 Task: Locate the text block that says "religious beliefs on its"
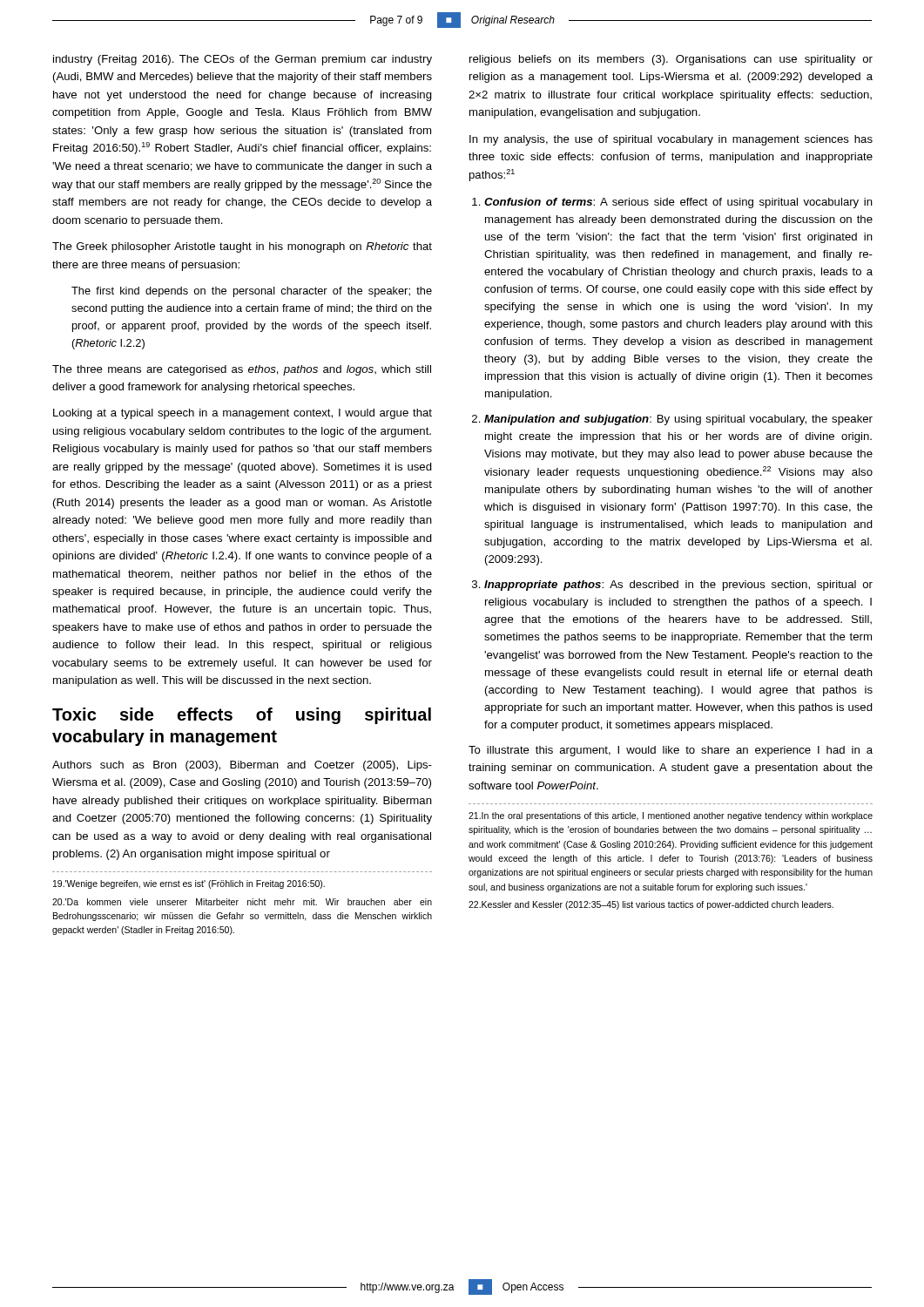click(x=671, y=86)
